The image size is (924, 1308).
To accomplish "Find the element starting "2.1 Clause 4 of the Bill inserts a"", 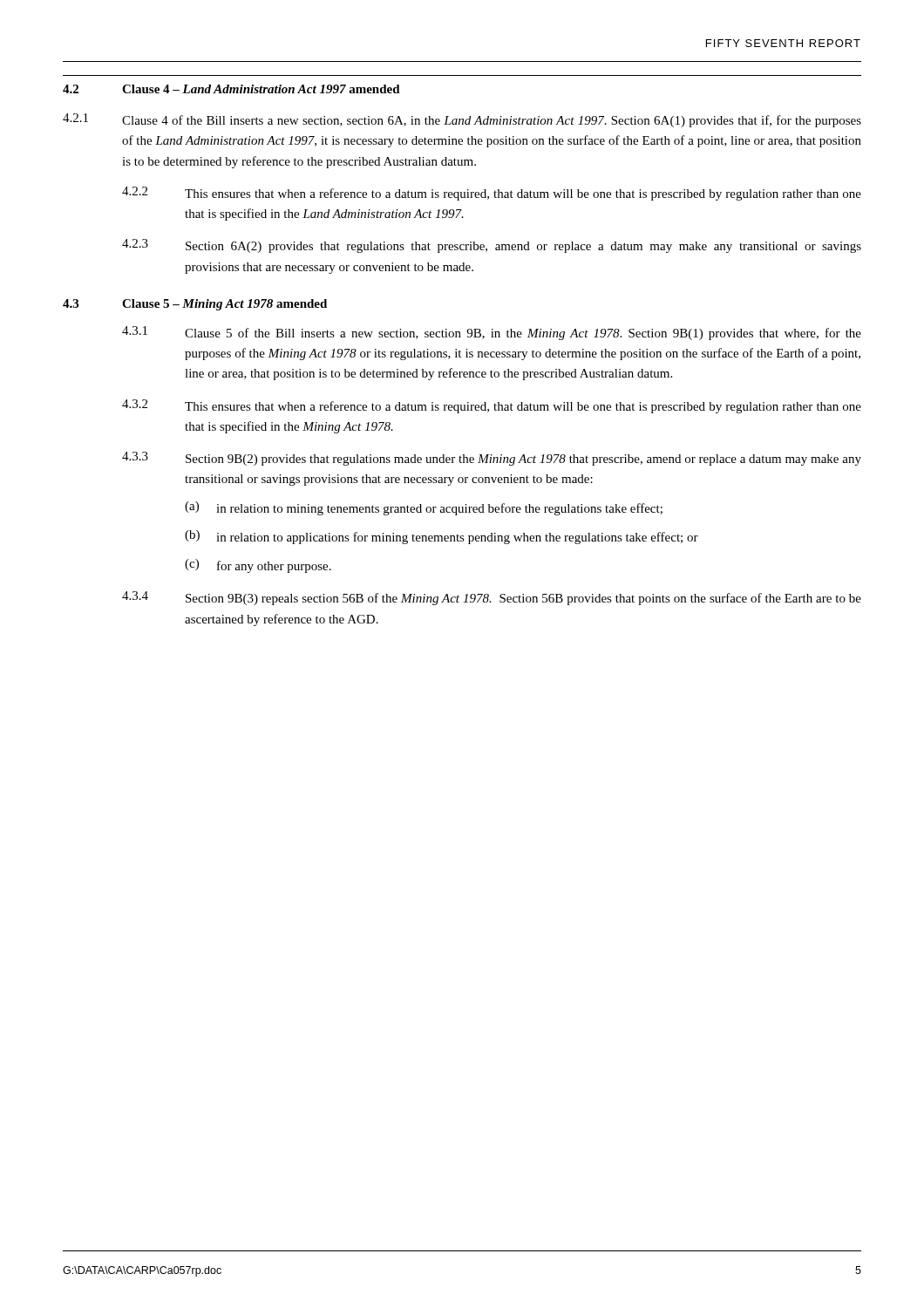I will point(462,141).
